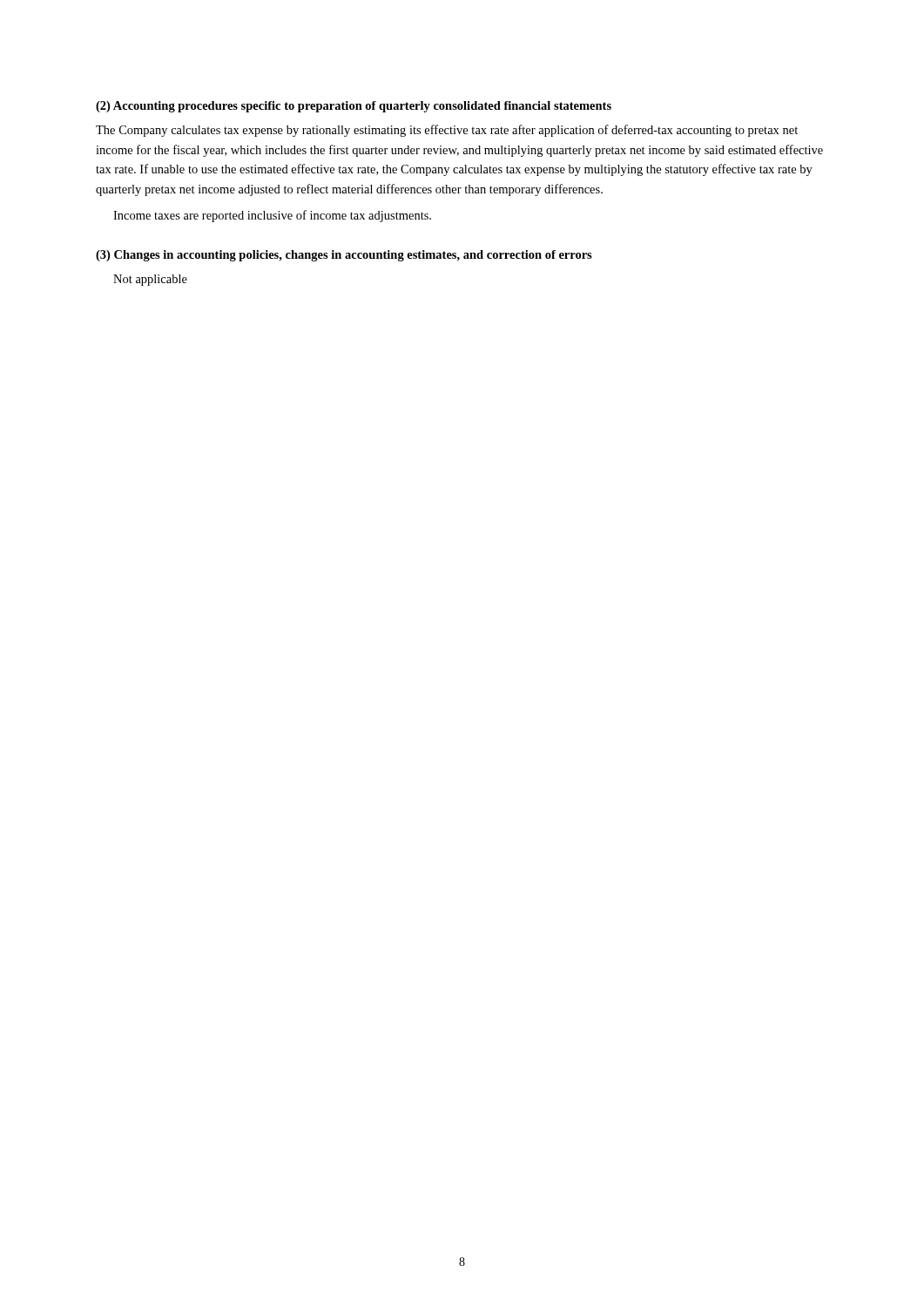This screenshot has width=924, height=1307.
Task: Find the block starting "Not applicable"
Action: click(150, 279)
